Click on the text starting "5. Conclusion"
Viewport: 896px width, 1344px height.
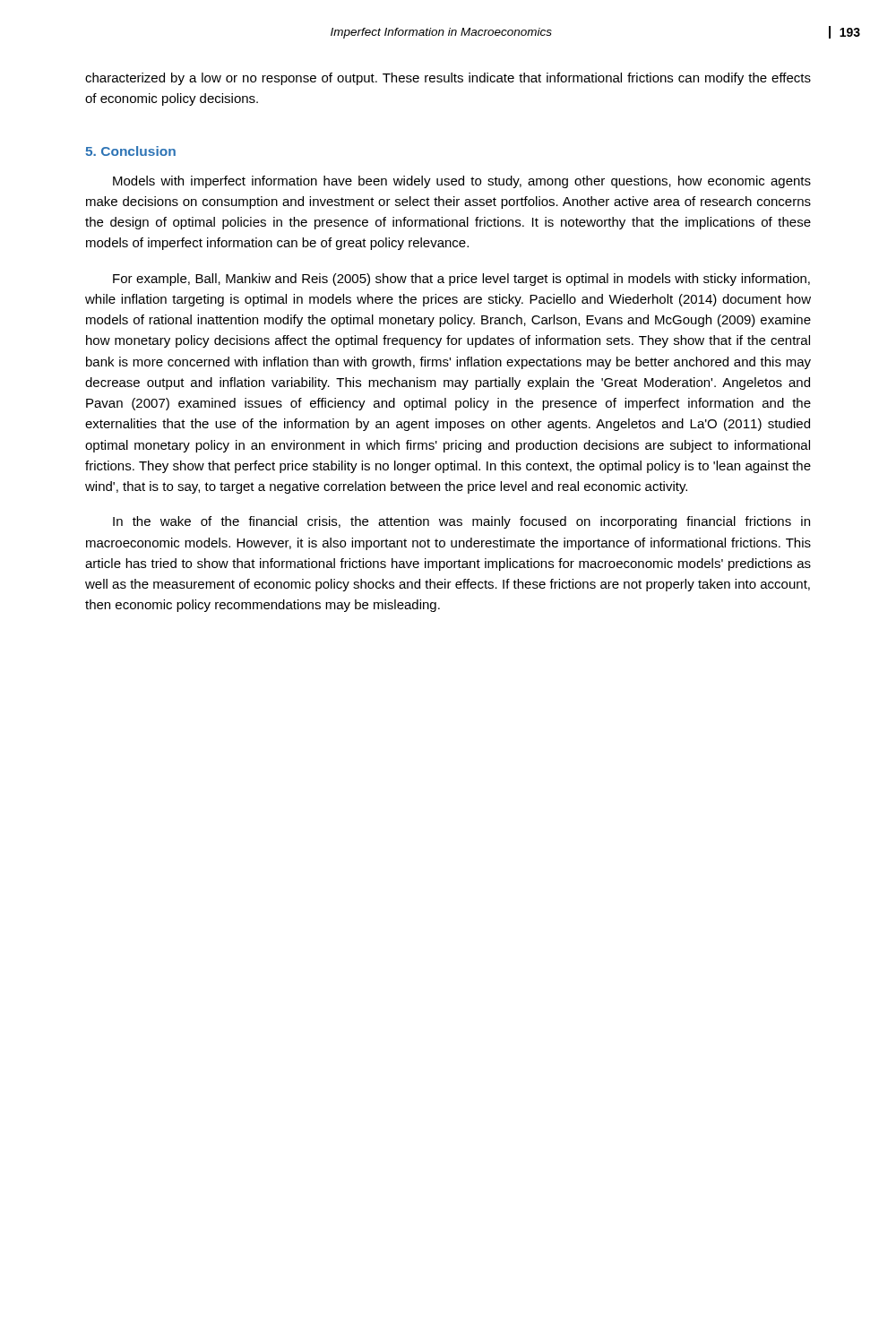pyautogui.click(x=131, y=151)
